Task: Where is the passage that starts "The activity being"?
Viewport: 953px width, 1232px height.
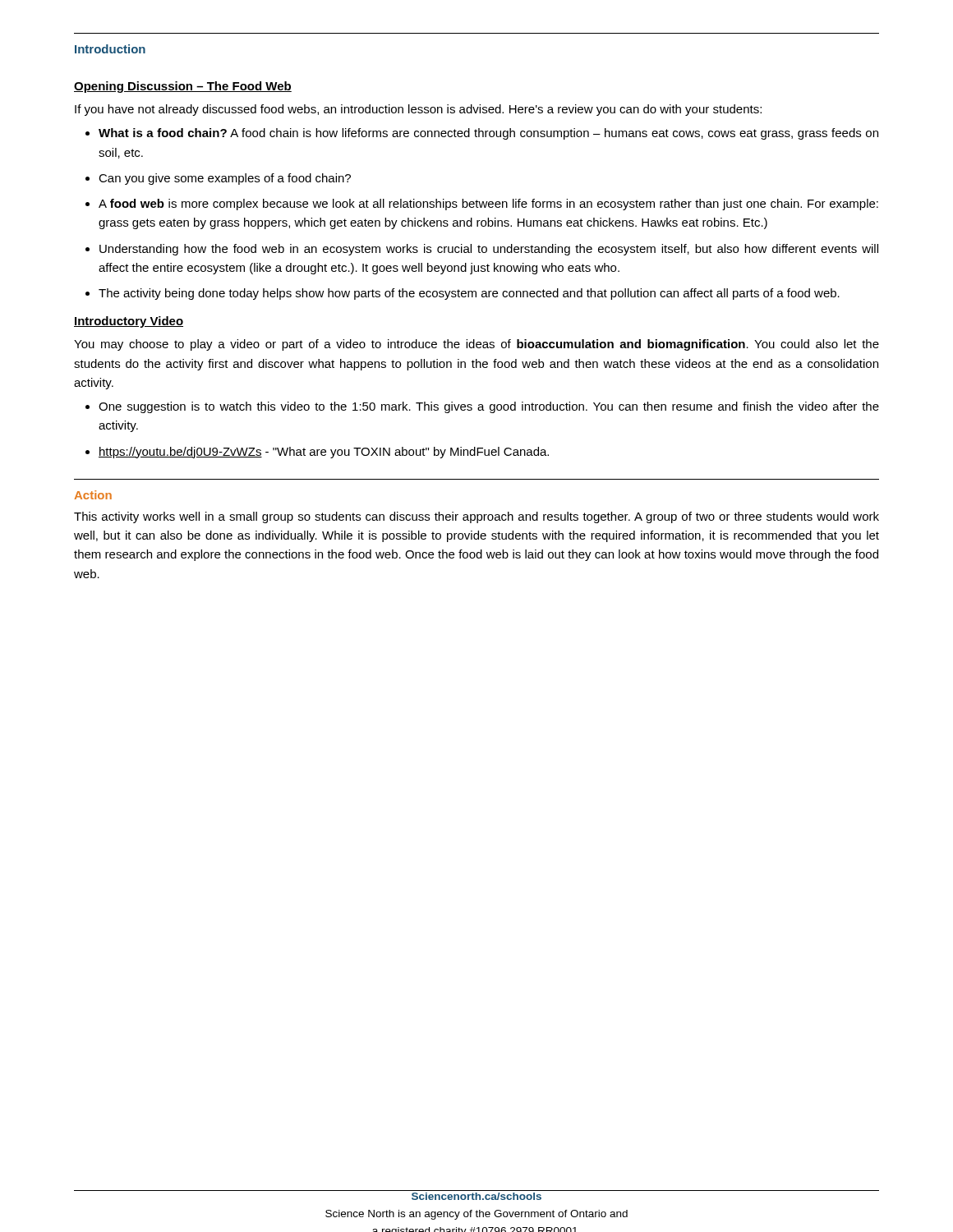Action: (469, 293)
